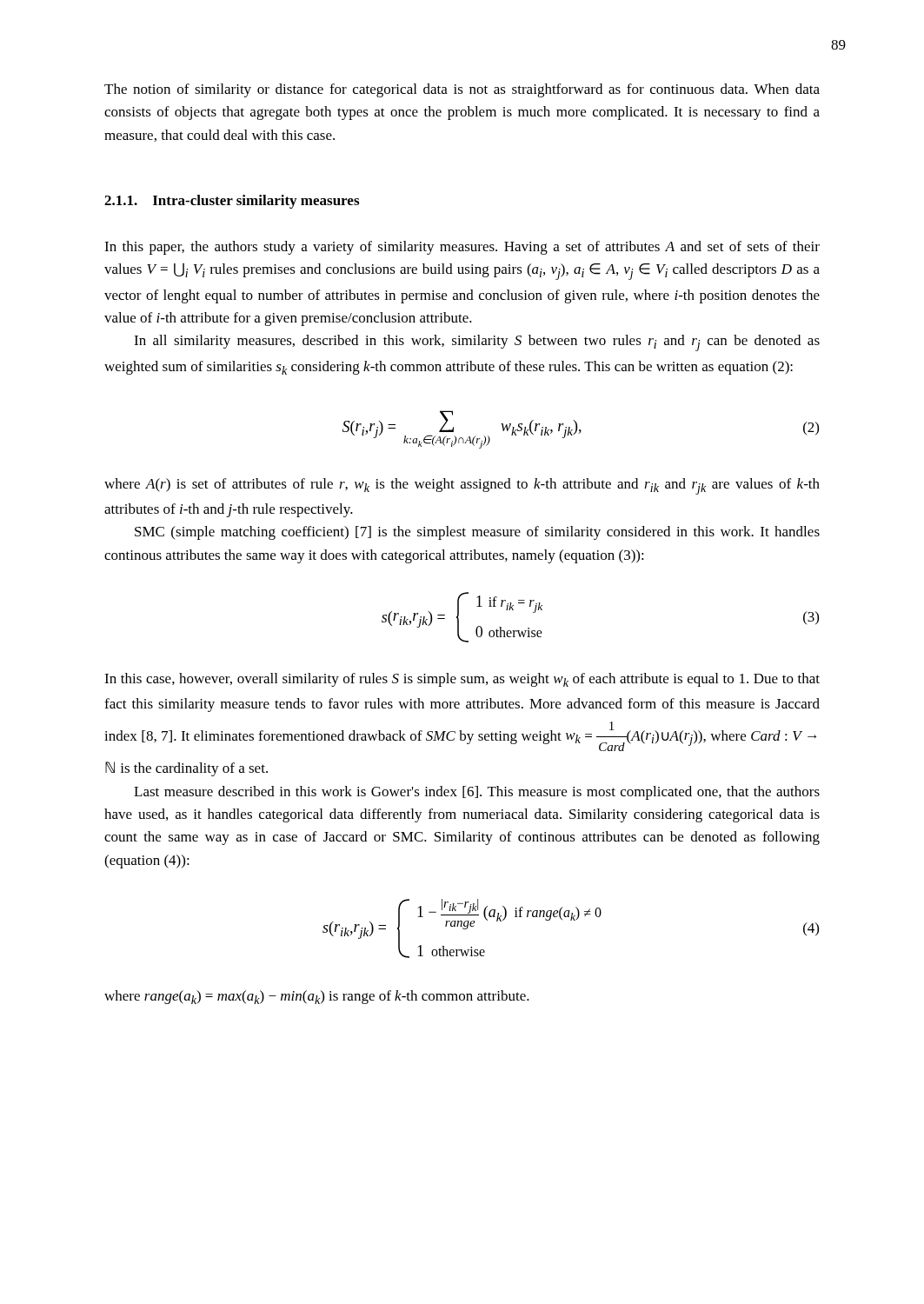
Task: Click the section header that begins "2.1.1. Intra-cluster similarity"
Action: coord(232,200)
